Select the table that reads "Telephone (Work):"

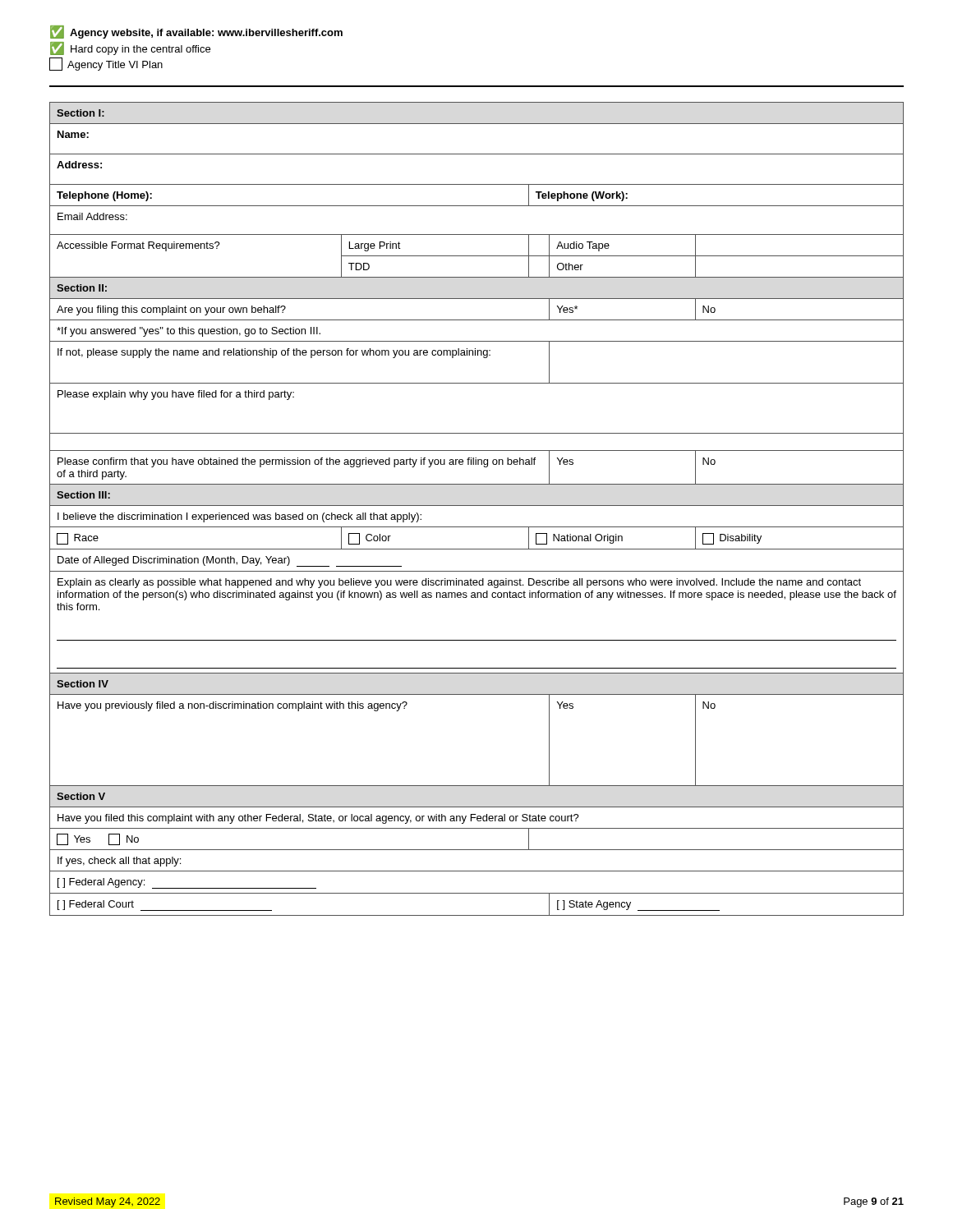(x=476, y=509)
